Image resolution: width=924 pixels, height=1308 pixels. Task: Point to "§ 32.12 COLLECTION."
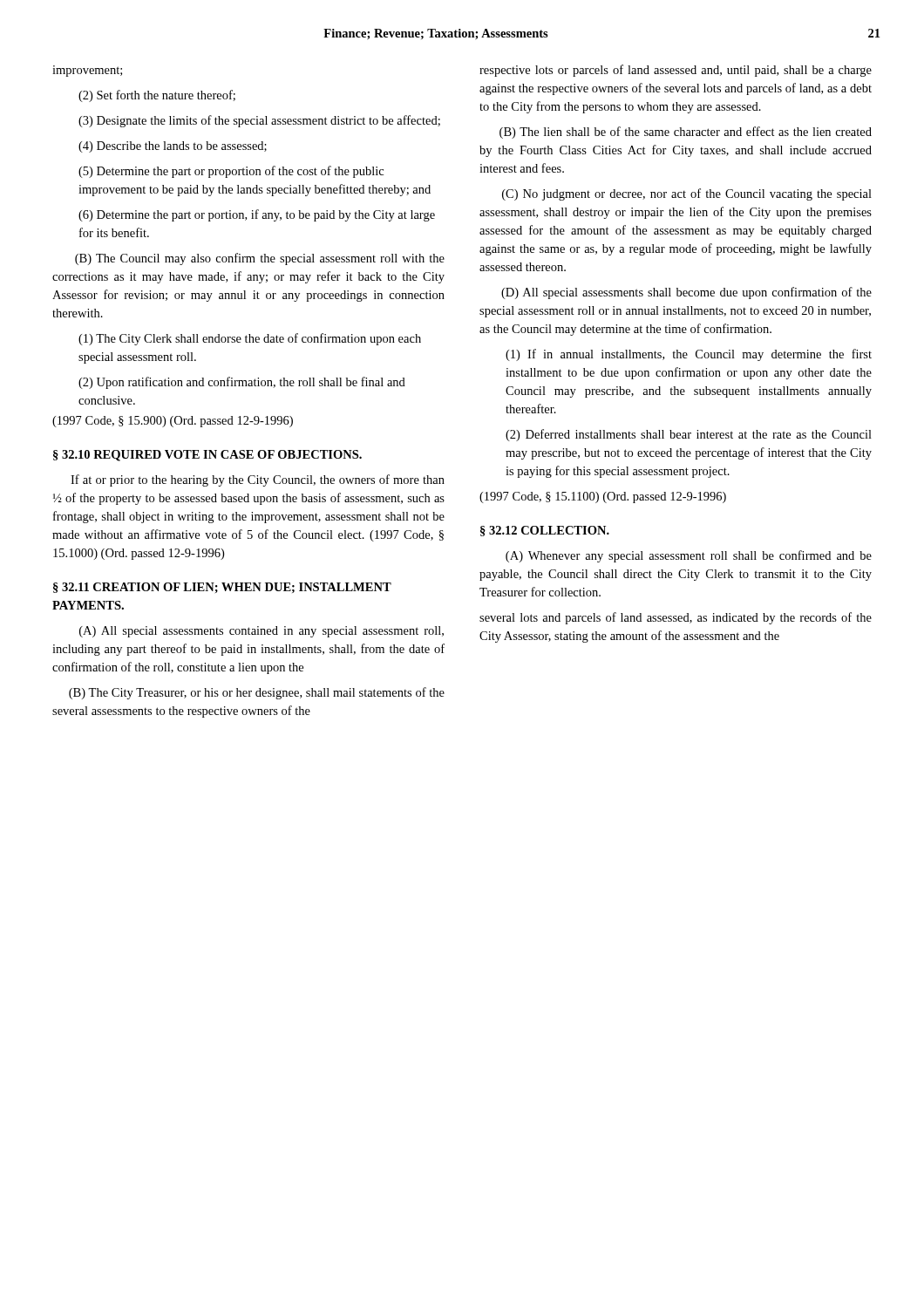(544, 530)
